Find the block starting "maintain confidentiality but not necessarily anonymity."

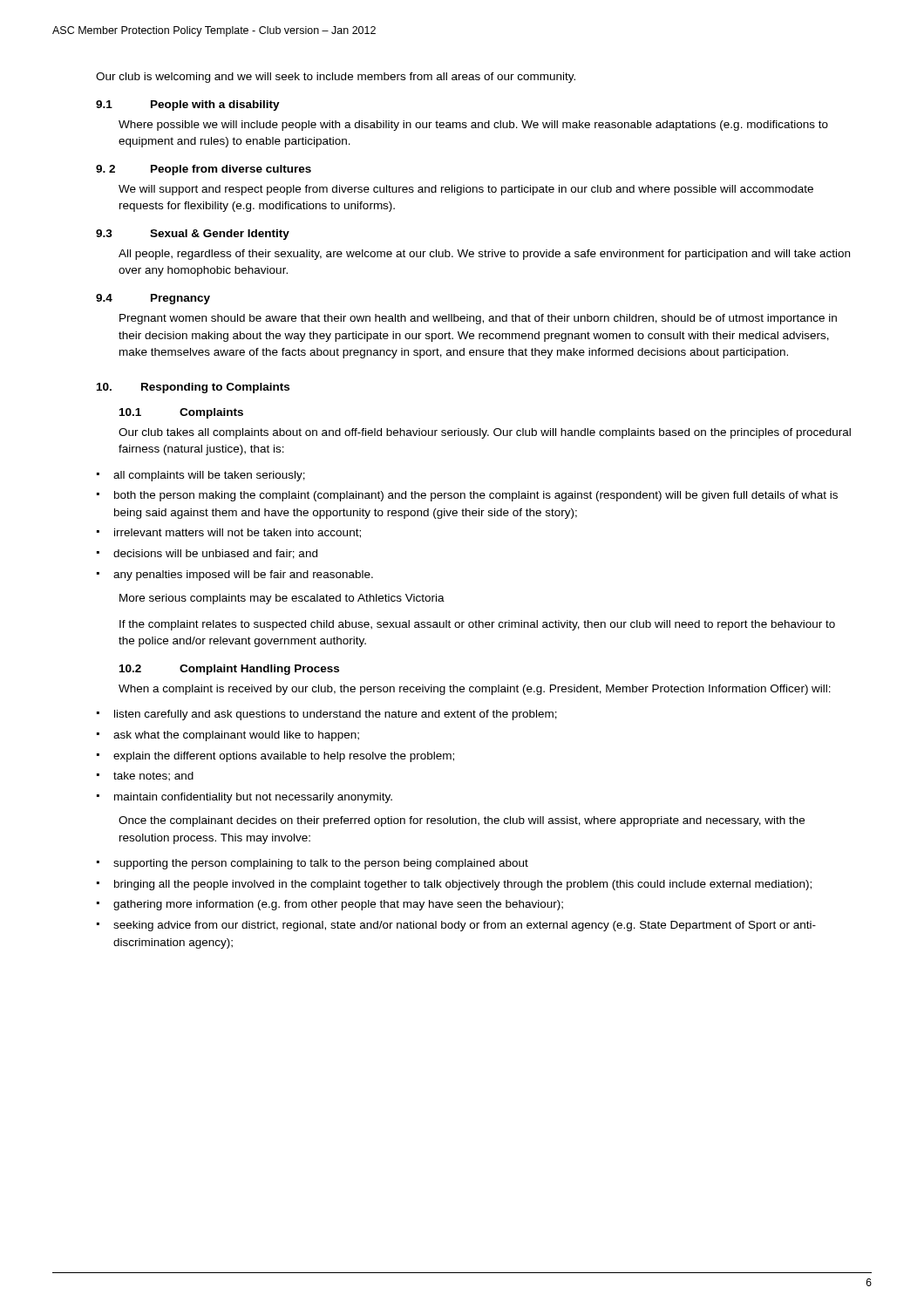[253, 796]
